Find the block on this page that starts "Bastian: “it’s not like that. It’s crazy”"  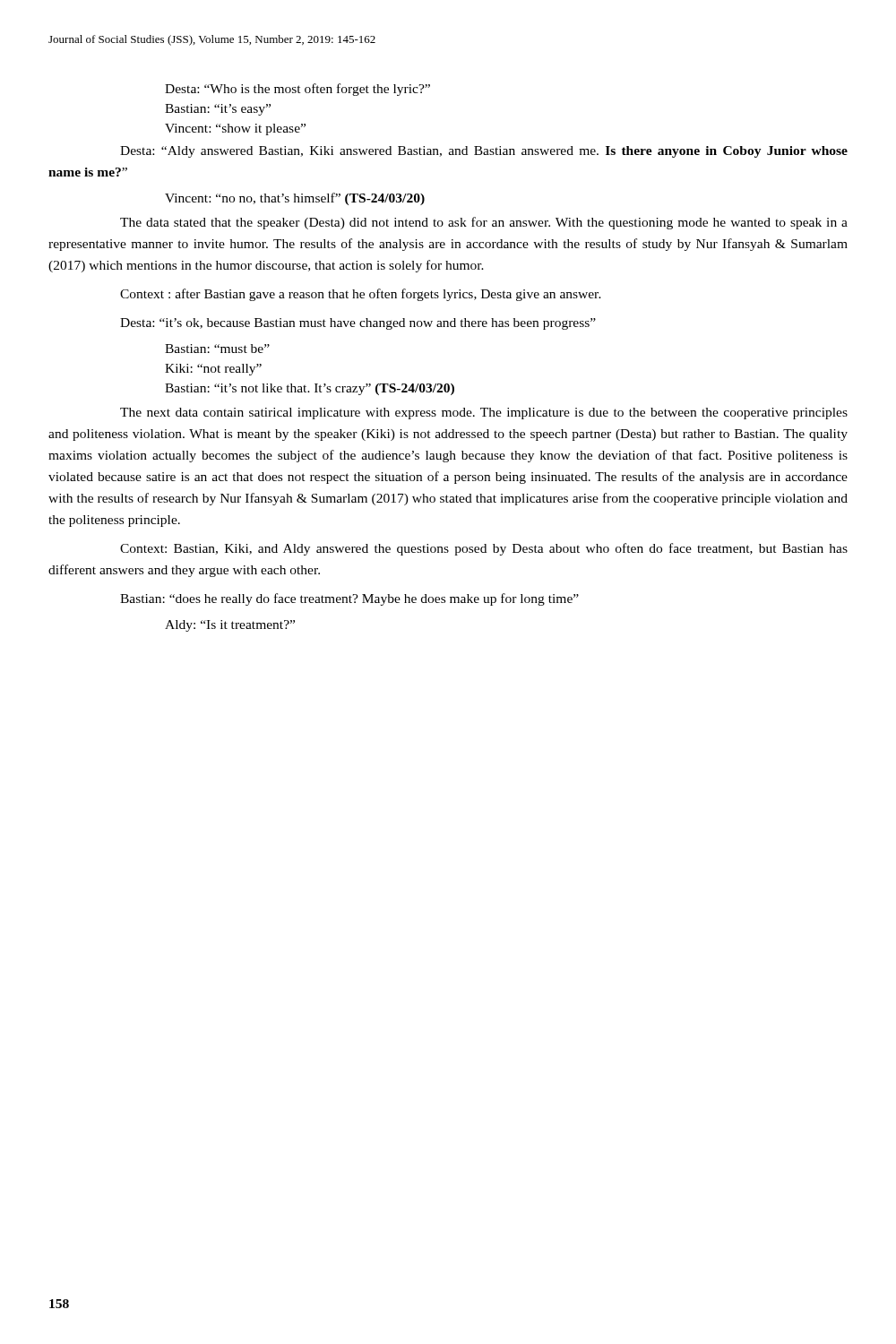point(310,388)
